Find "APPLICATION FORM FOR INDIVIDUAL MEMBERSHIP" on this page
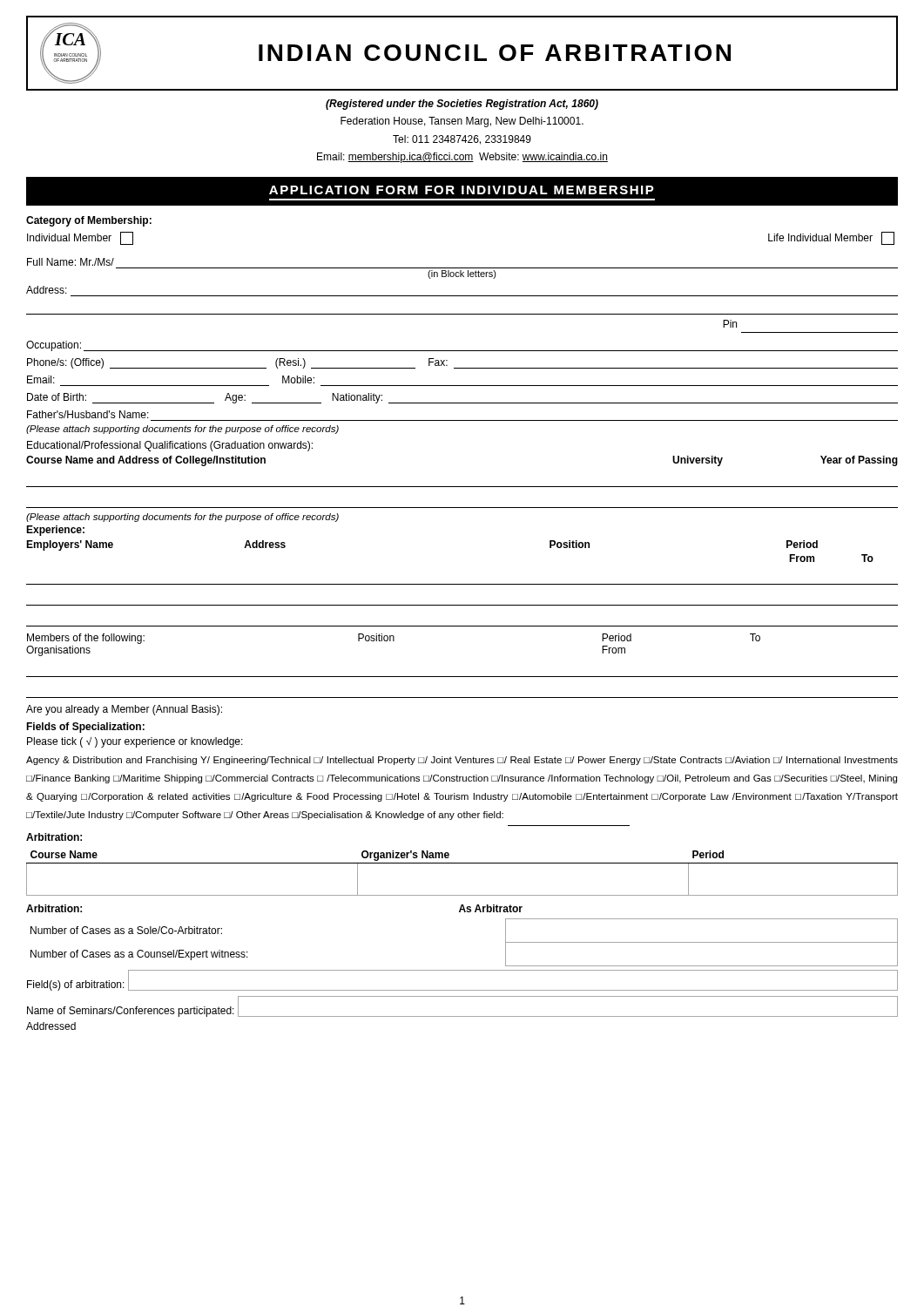Screen dimensions: 1307x924 coord(462,189)
